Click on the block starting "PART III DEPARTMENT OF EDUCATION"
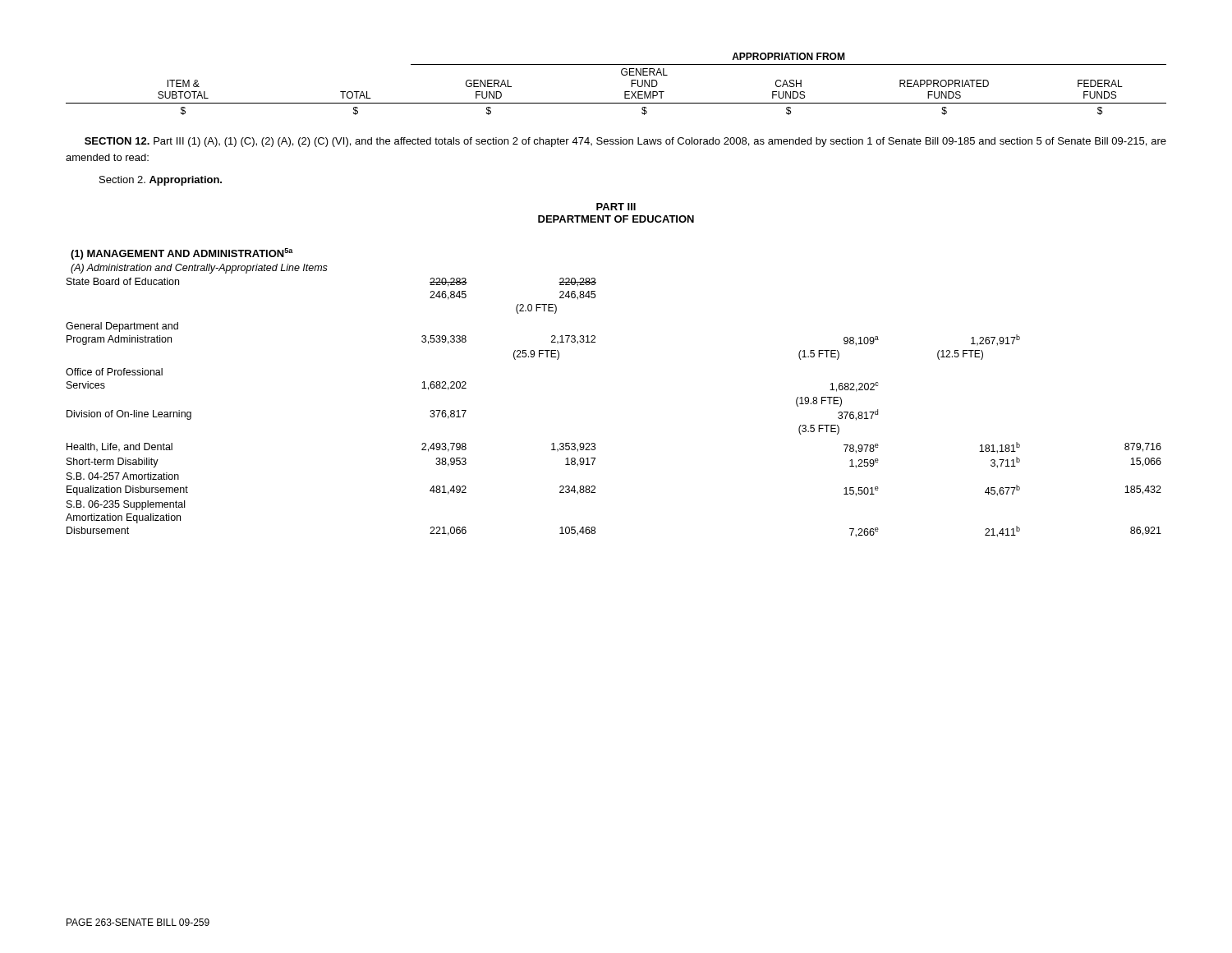Screen dimensions: 953x1232 point(616,213)
